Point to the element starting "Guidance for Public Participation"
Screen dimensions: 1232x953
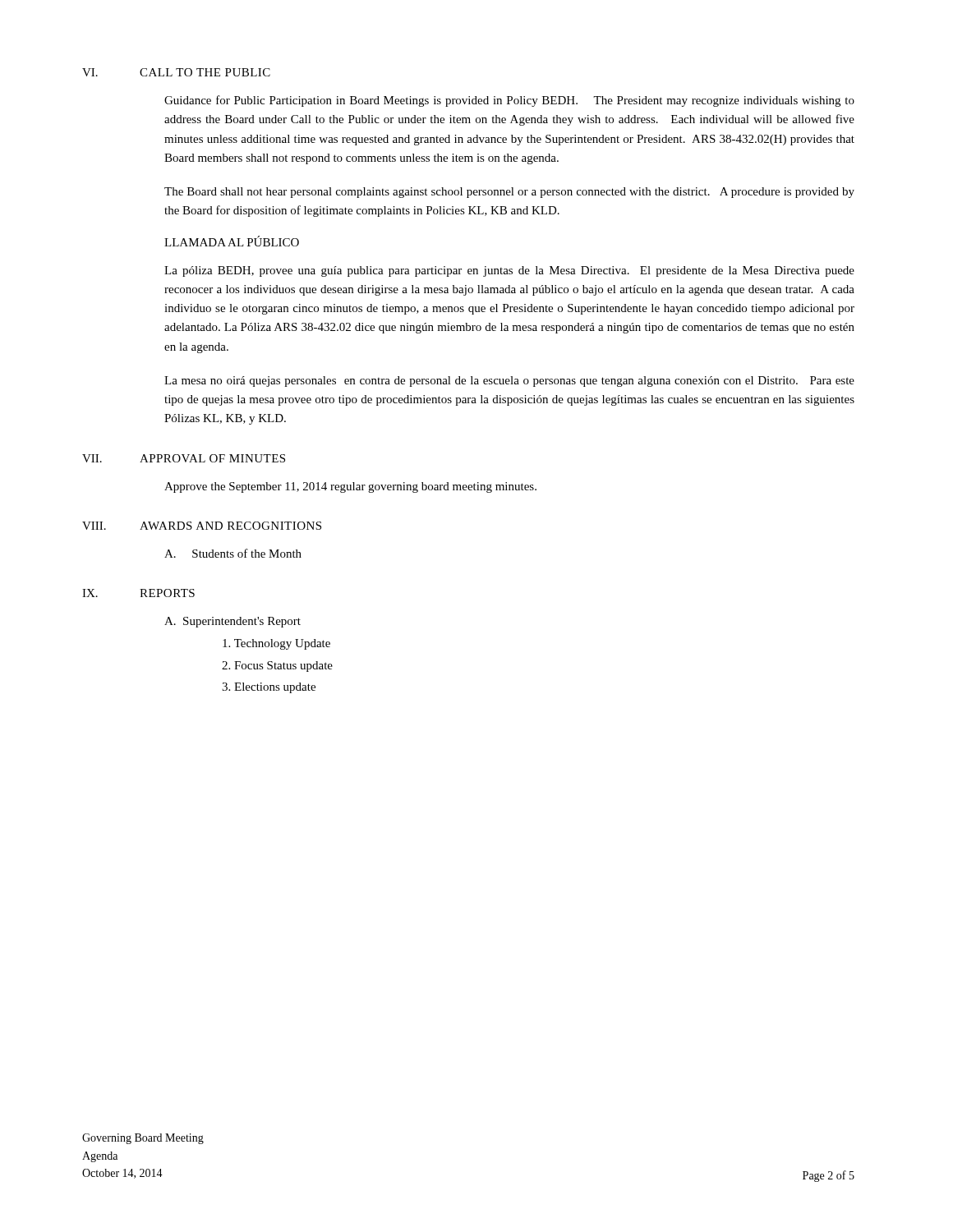509,129
